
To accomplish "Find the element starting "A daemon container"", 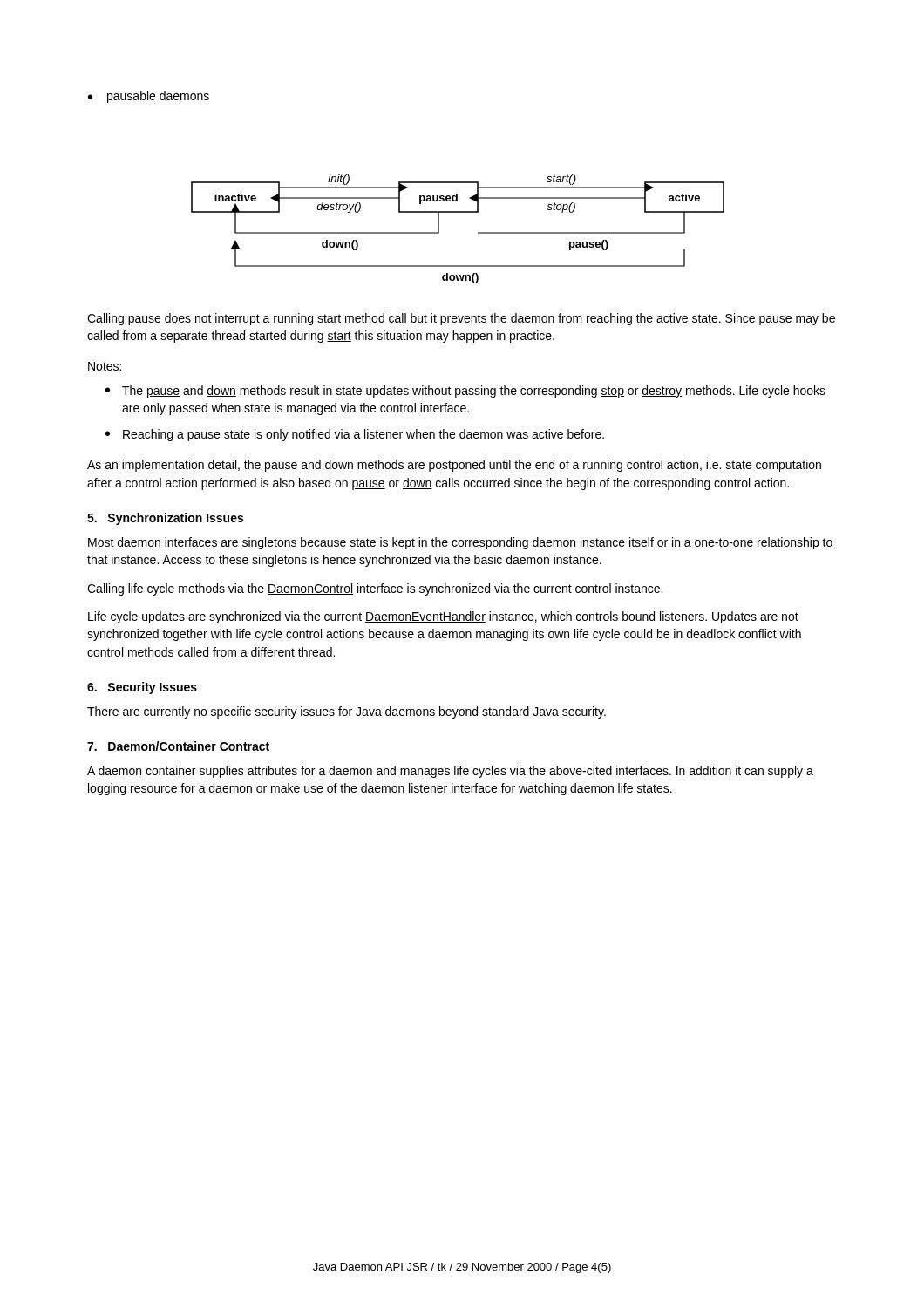I will (x=450, y=780).
